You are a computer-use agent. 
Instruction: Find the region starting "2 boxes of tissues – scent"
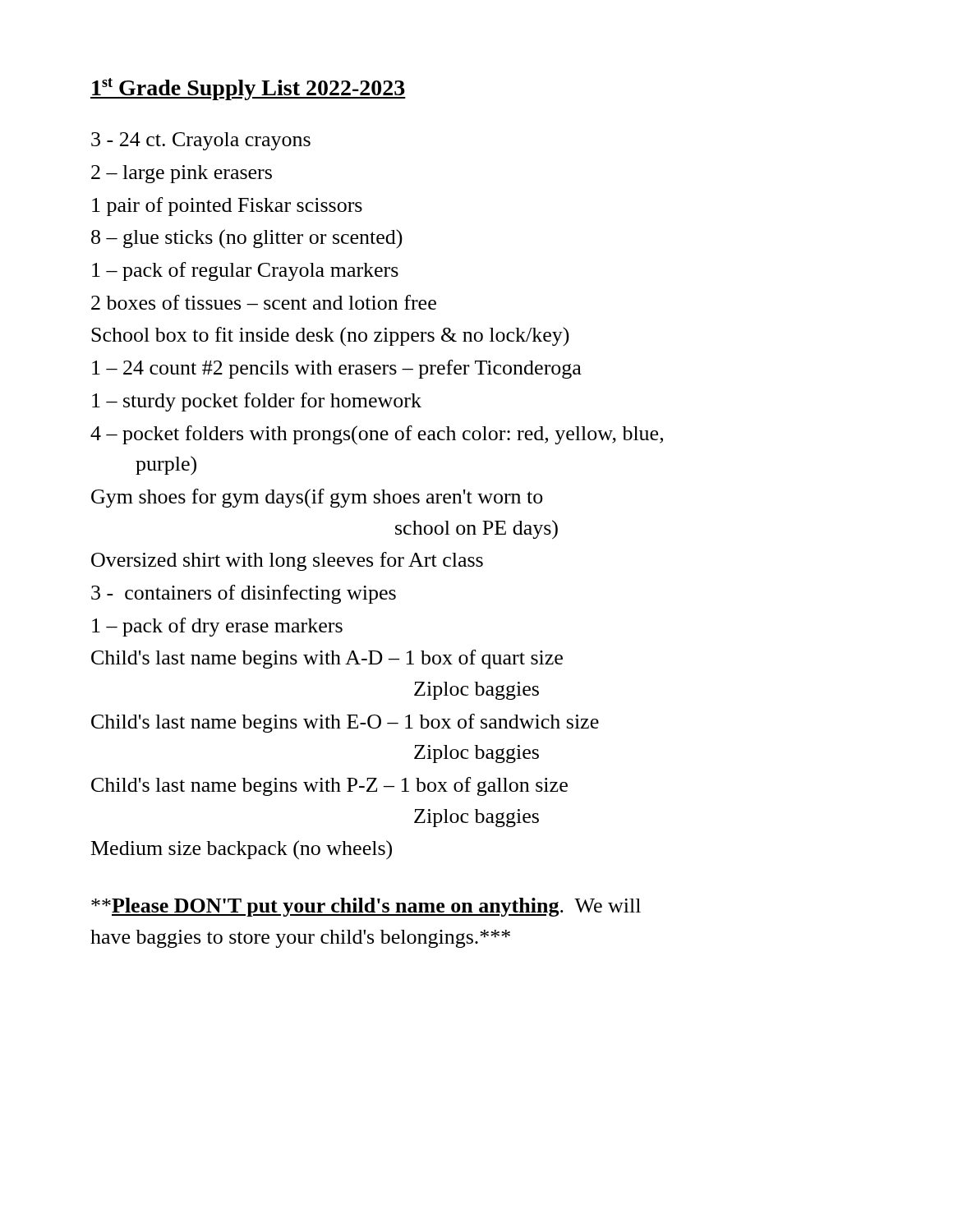pyautogui.click(x=264, y=302)
